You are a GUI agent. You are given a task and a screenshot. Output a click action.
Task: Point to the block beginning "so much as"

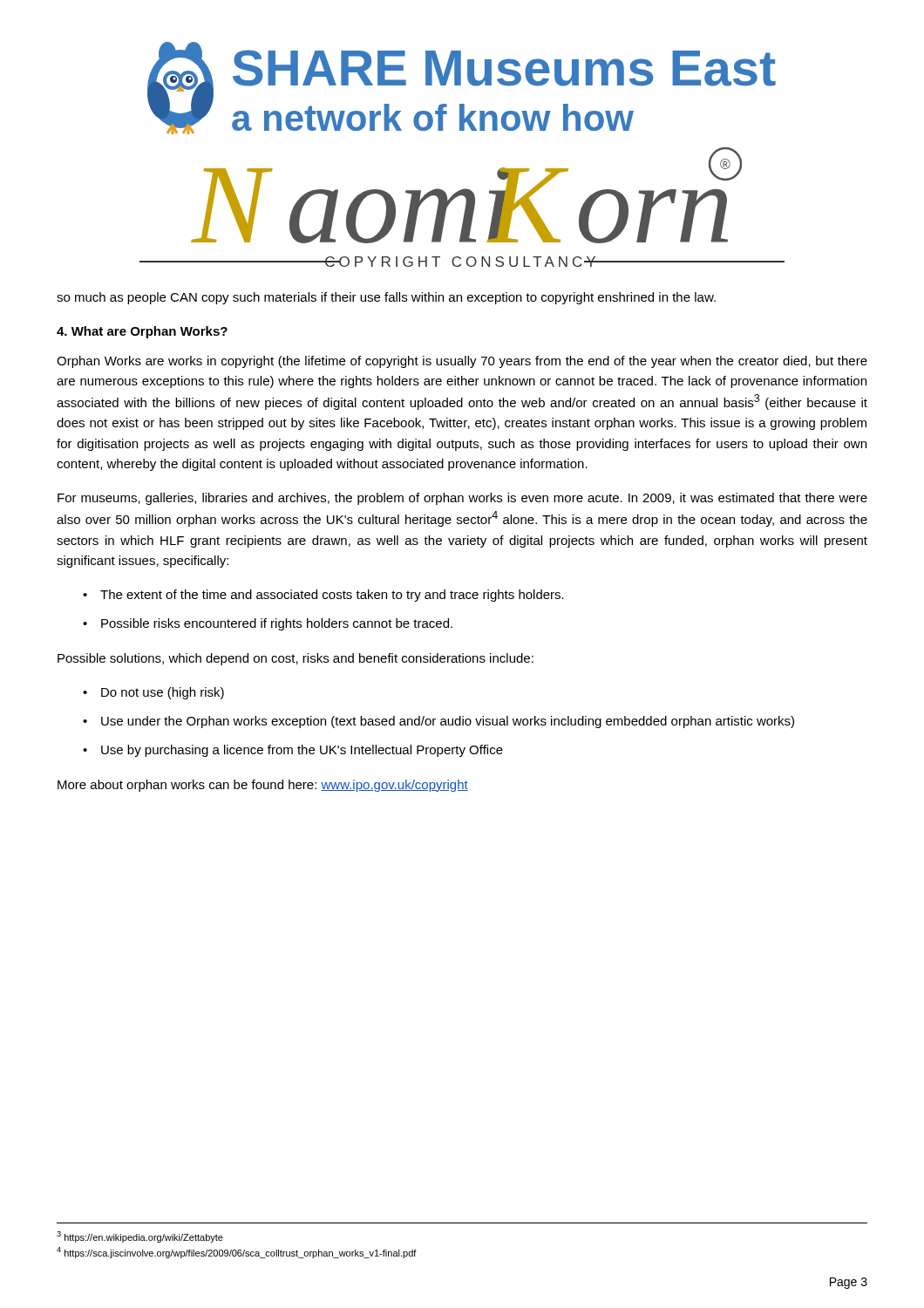click(x=387, y=297)
